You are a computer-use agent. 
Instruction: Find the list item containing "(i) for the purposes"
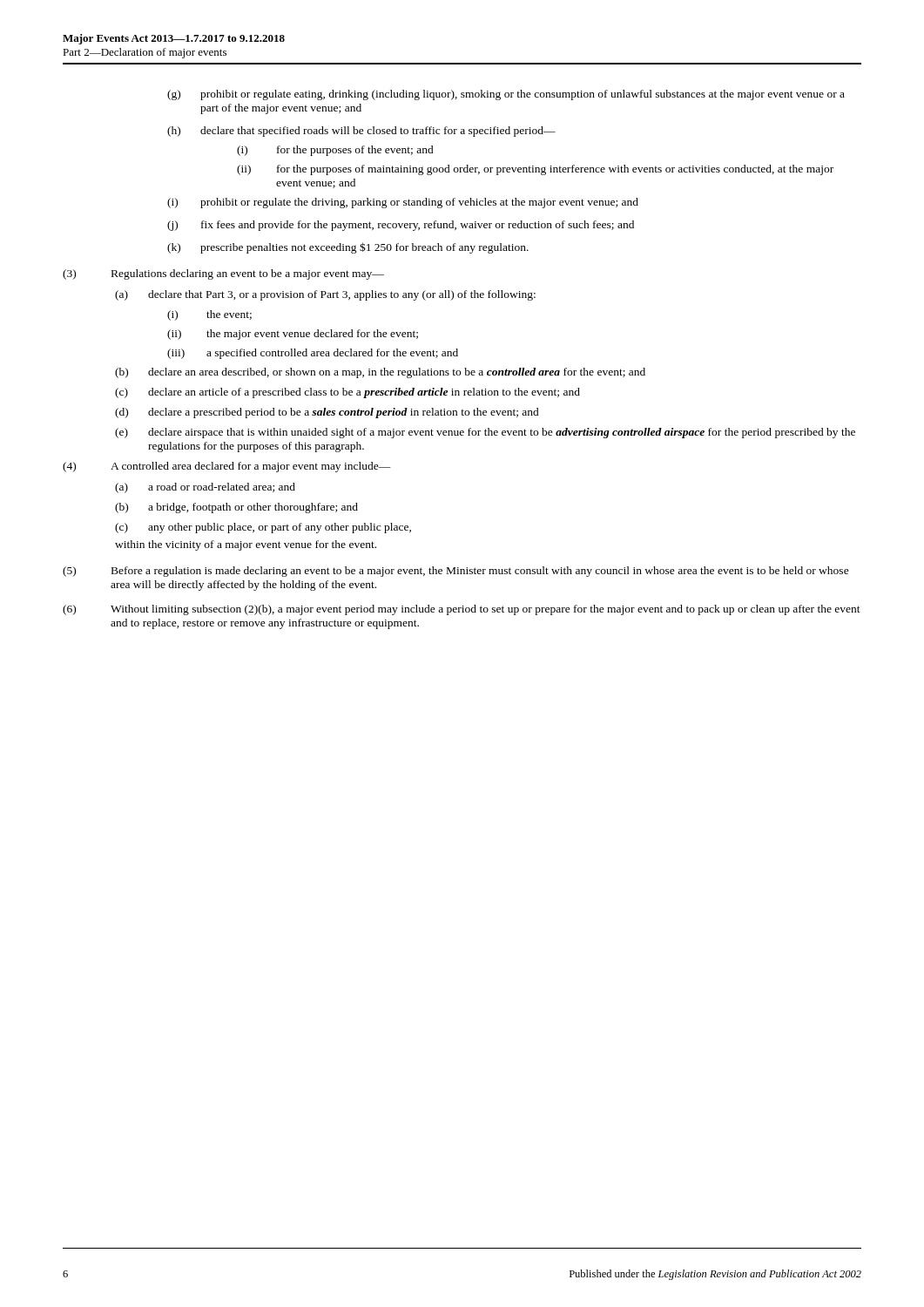tap(335, 151)
